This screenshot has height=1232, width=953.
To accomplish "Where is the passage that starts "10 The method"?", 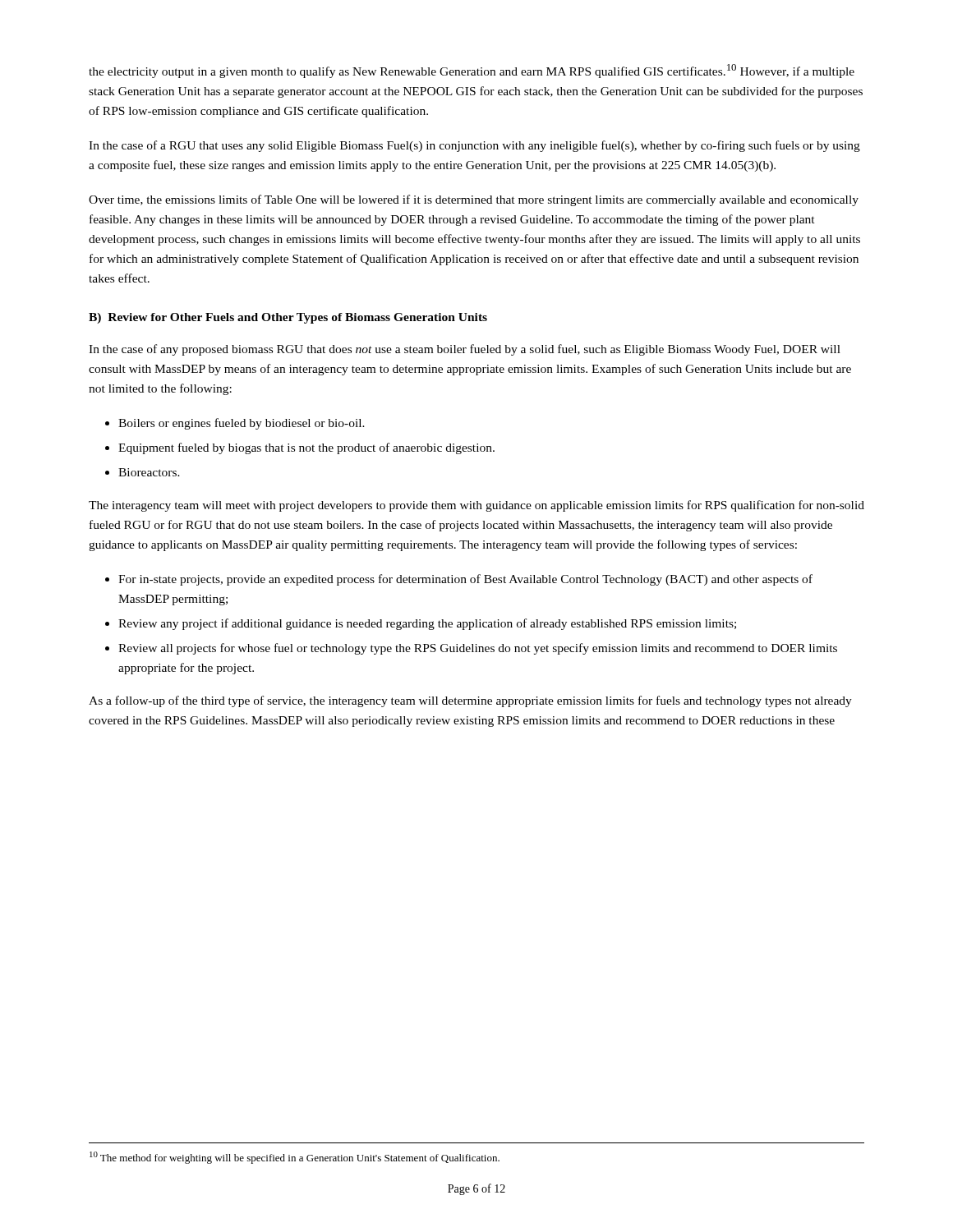I will pos(294,1157).
